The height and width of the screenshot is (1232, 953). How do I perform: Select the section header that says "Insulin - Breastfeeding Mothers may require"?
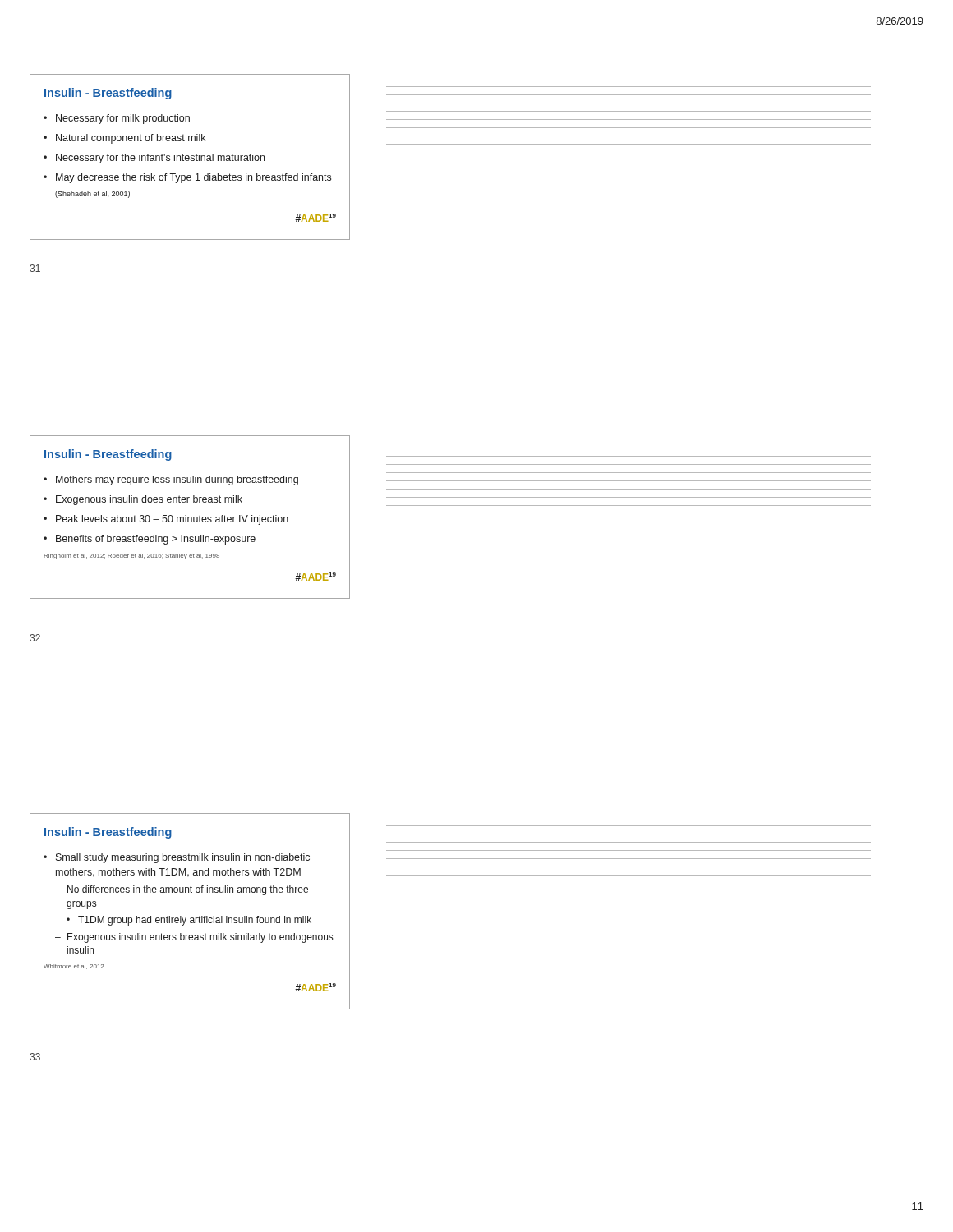[x=190, y=515]
